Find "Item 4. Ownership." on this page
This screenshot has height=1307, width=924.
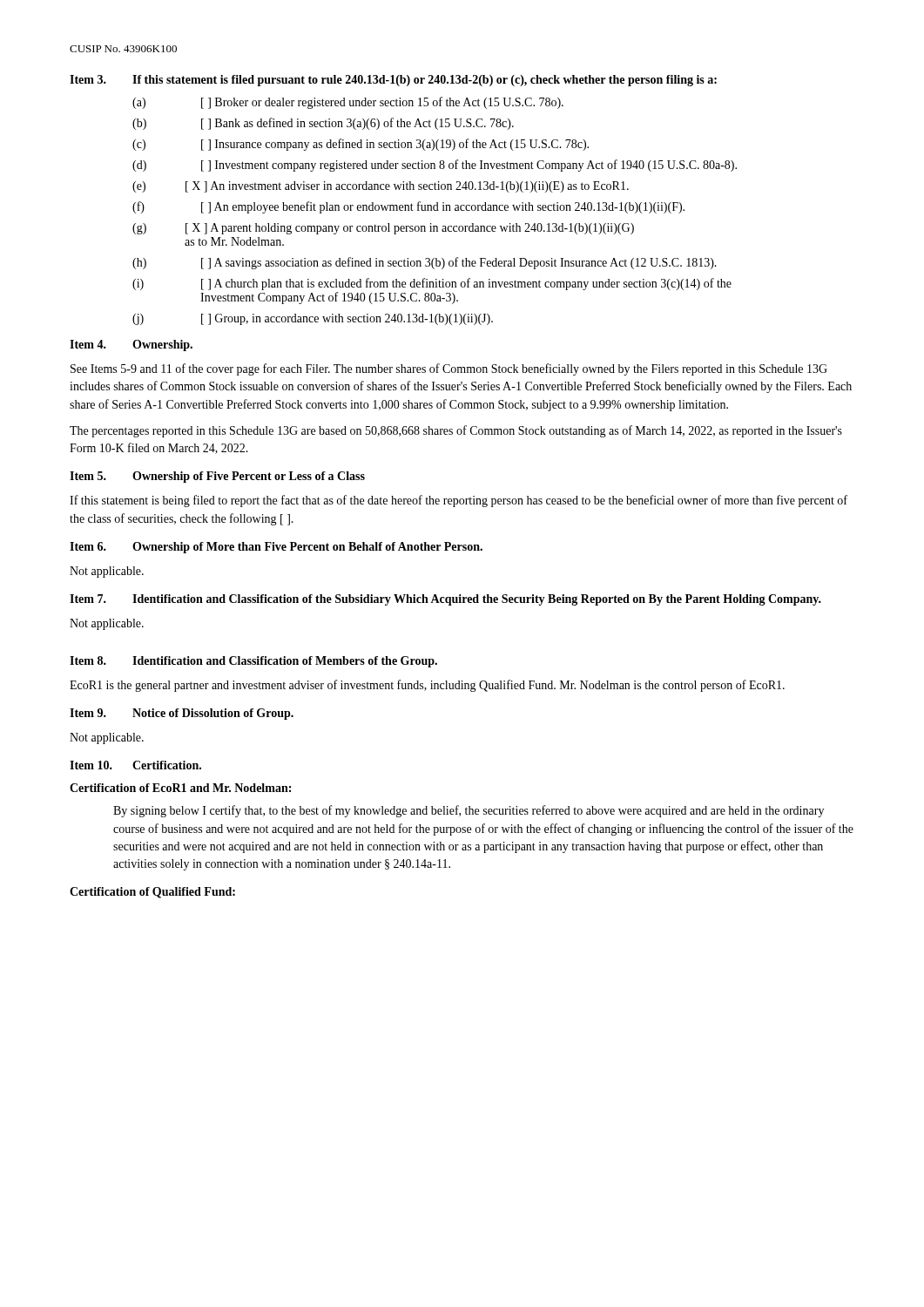click(131, 345)
